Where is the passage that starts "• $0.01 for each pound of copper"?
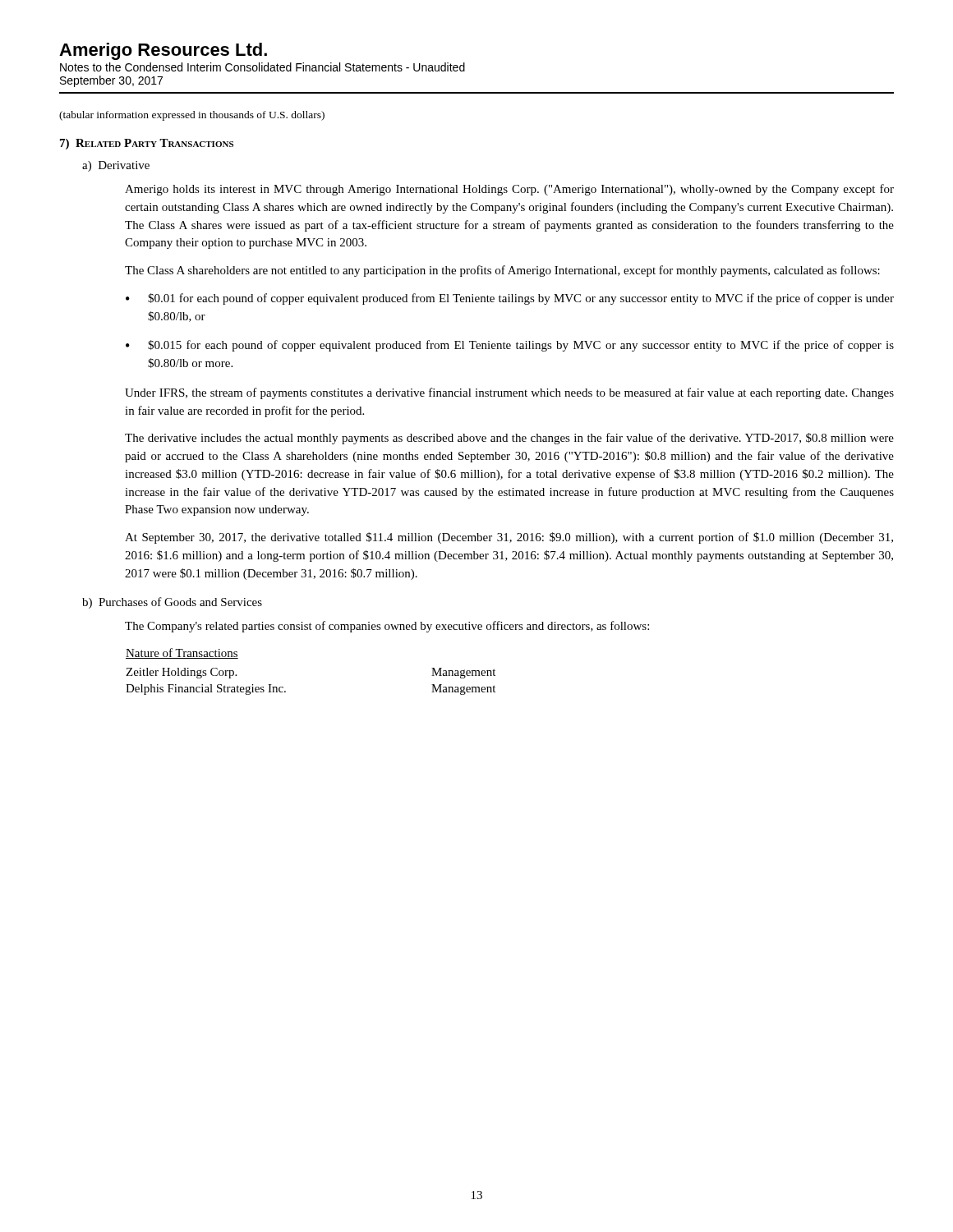Screen dimensions: 1232x953 point(509,308)
